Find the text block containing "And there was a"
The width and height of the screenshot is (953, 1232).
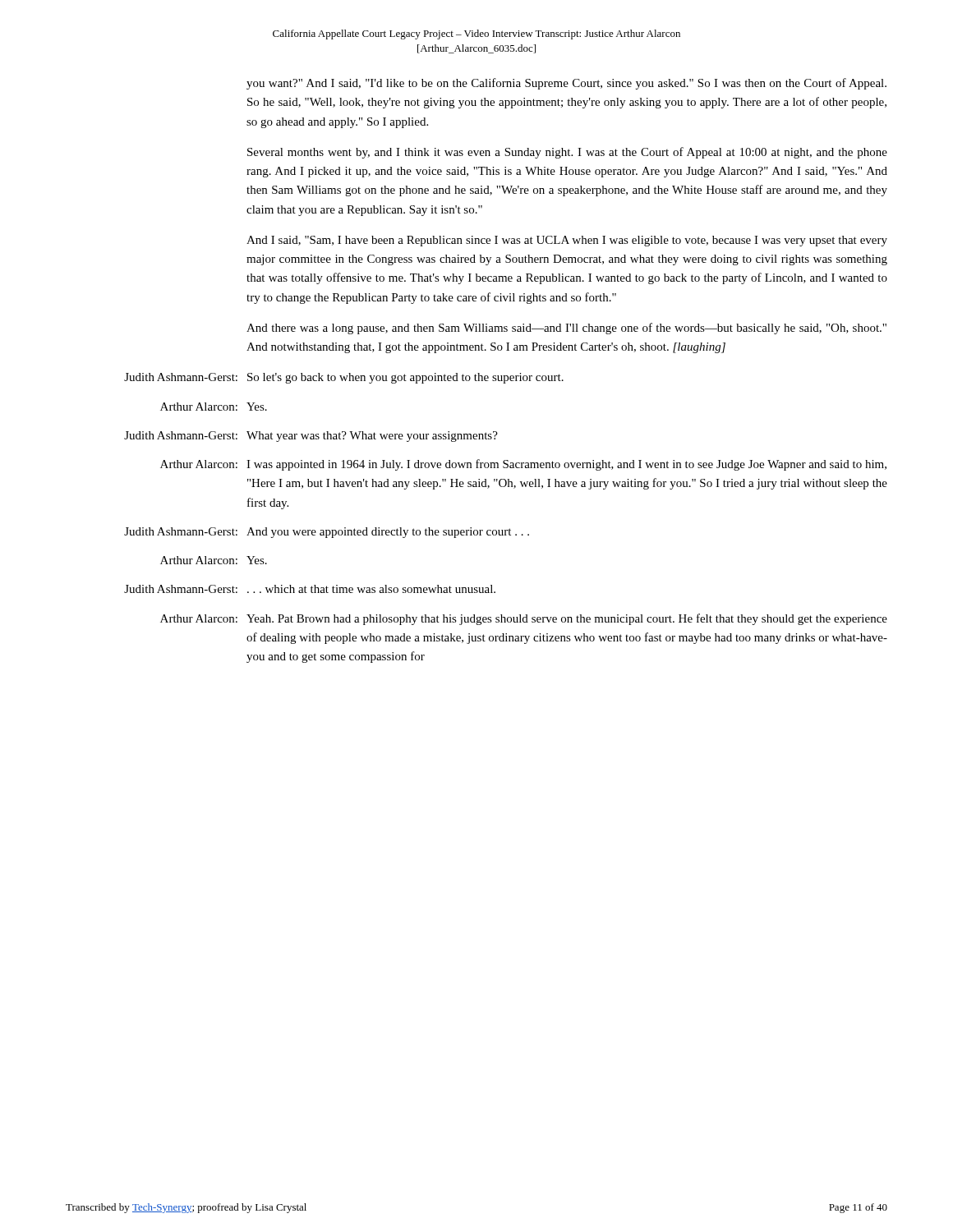pyautogui.click(x=567, y=337)
